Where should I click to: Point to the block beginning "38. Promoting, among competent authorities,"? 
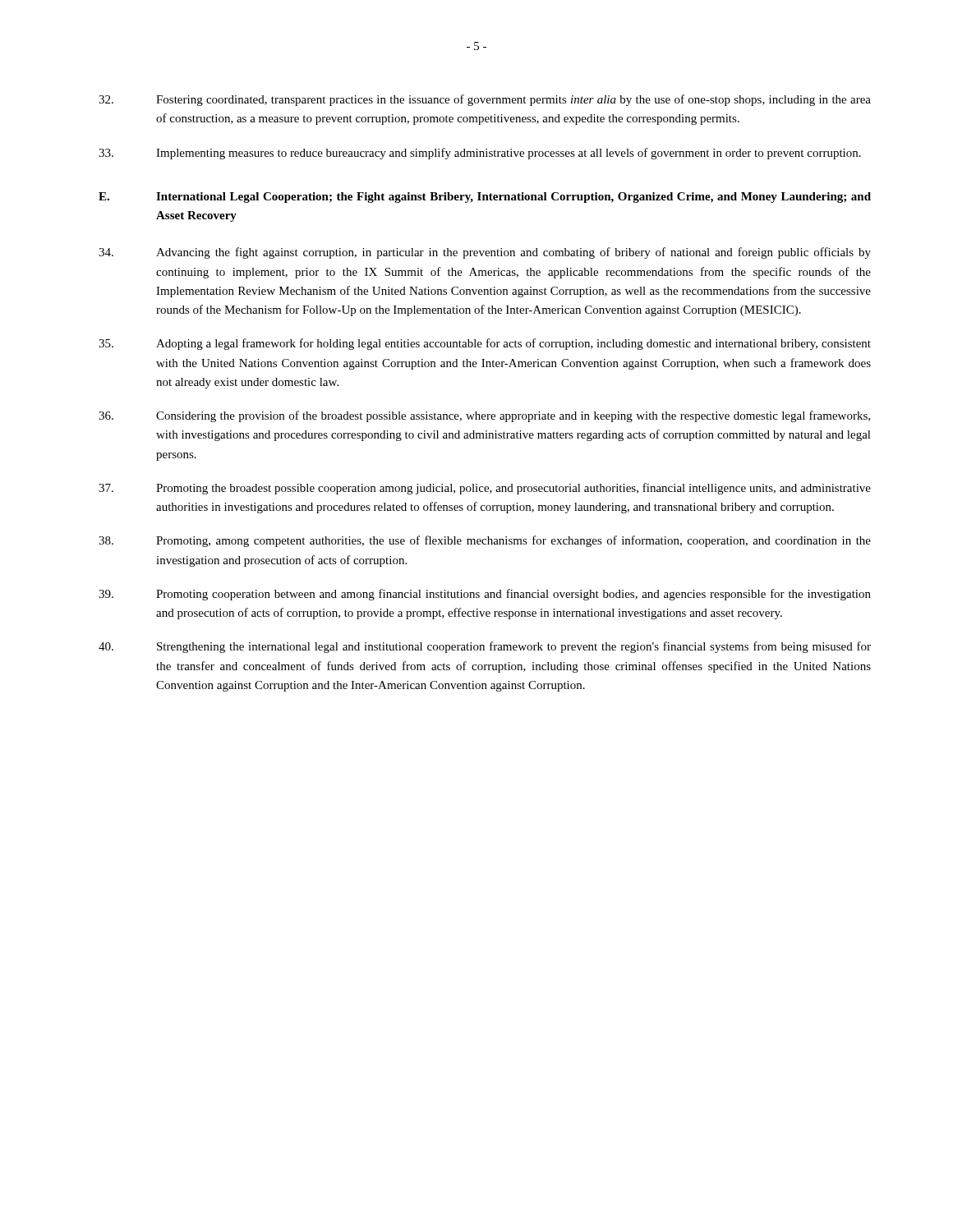click(485, 551)
